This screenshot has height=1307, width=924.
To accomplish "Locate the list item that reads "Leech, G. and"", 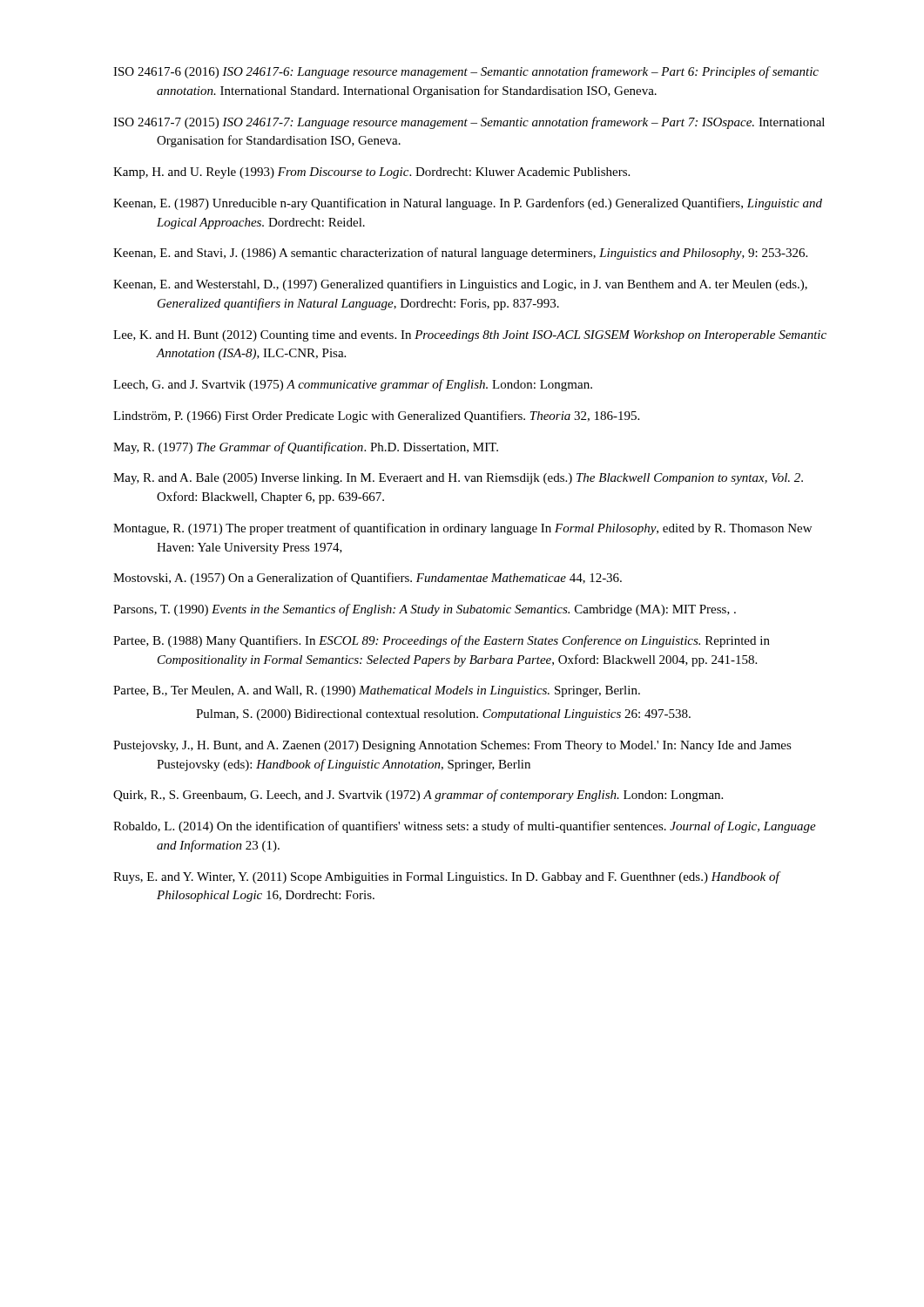I will [x=353, y=384].
